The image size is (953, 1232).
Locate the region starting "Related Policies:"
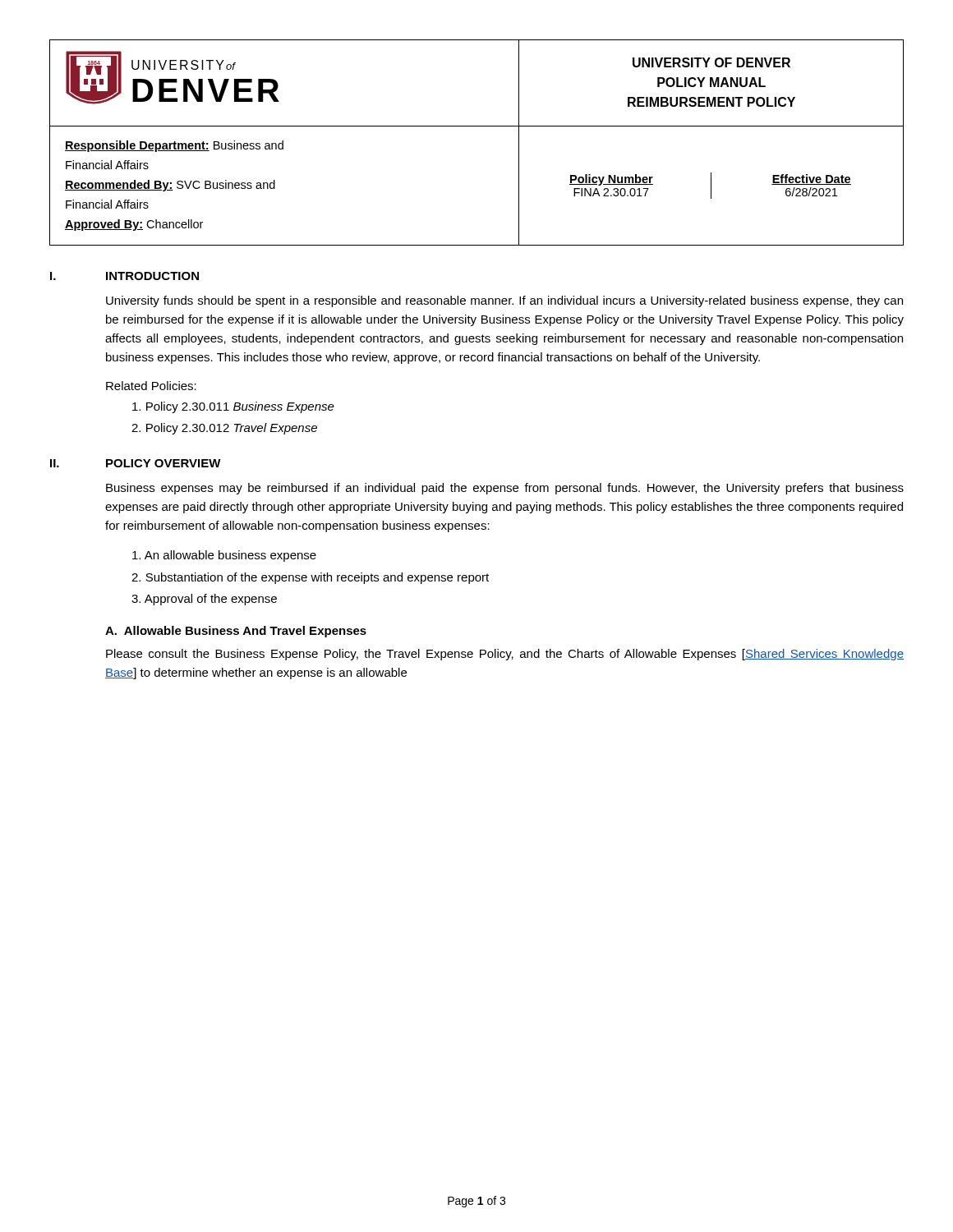point(151,385)
